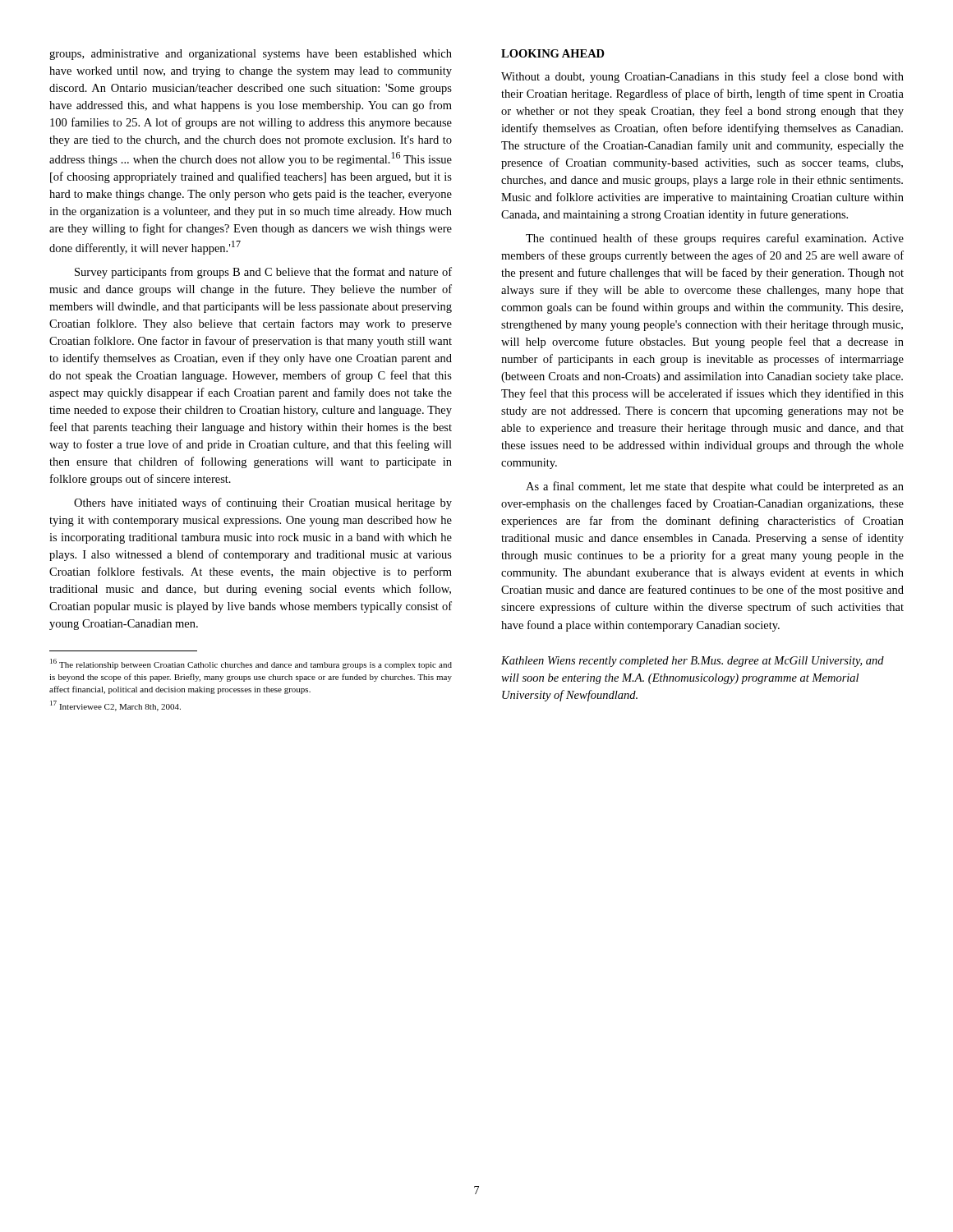Locate the text block that reads "Others have initiated ways"
This screenshot has width=953, height=1232.
point(251,564)
